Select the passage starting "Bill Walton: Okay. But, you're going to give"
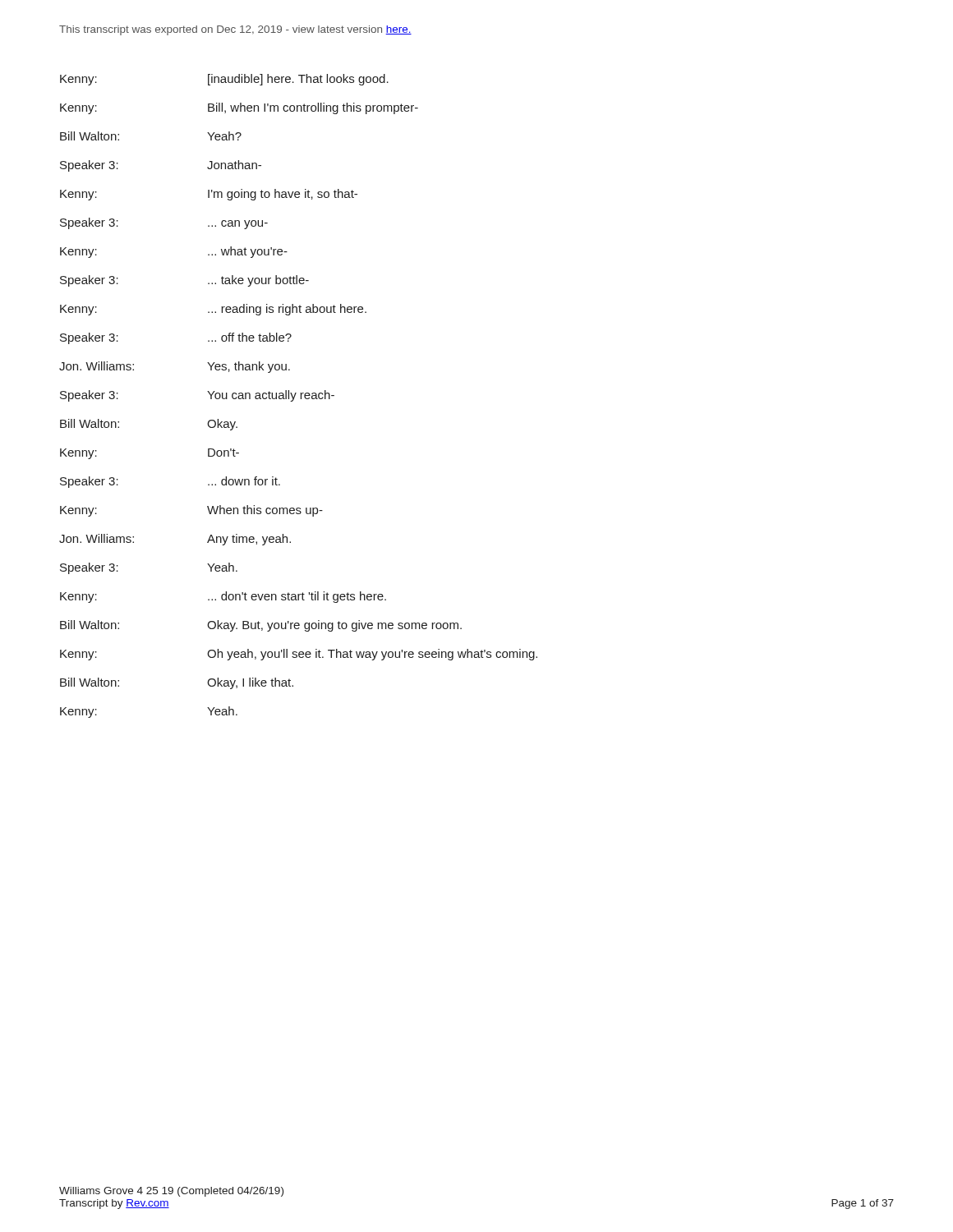This screenshot has width=953, height=1232. pyautogui.click(x=261, y=626)
